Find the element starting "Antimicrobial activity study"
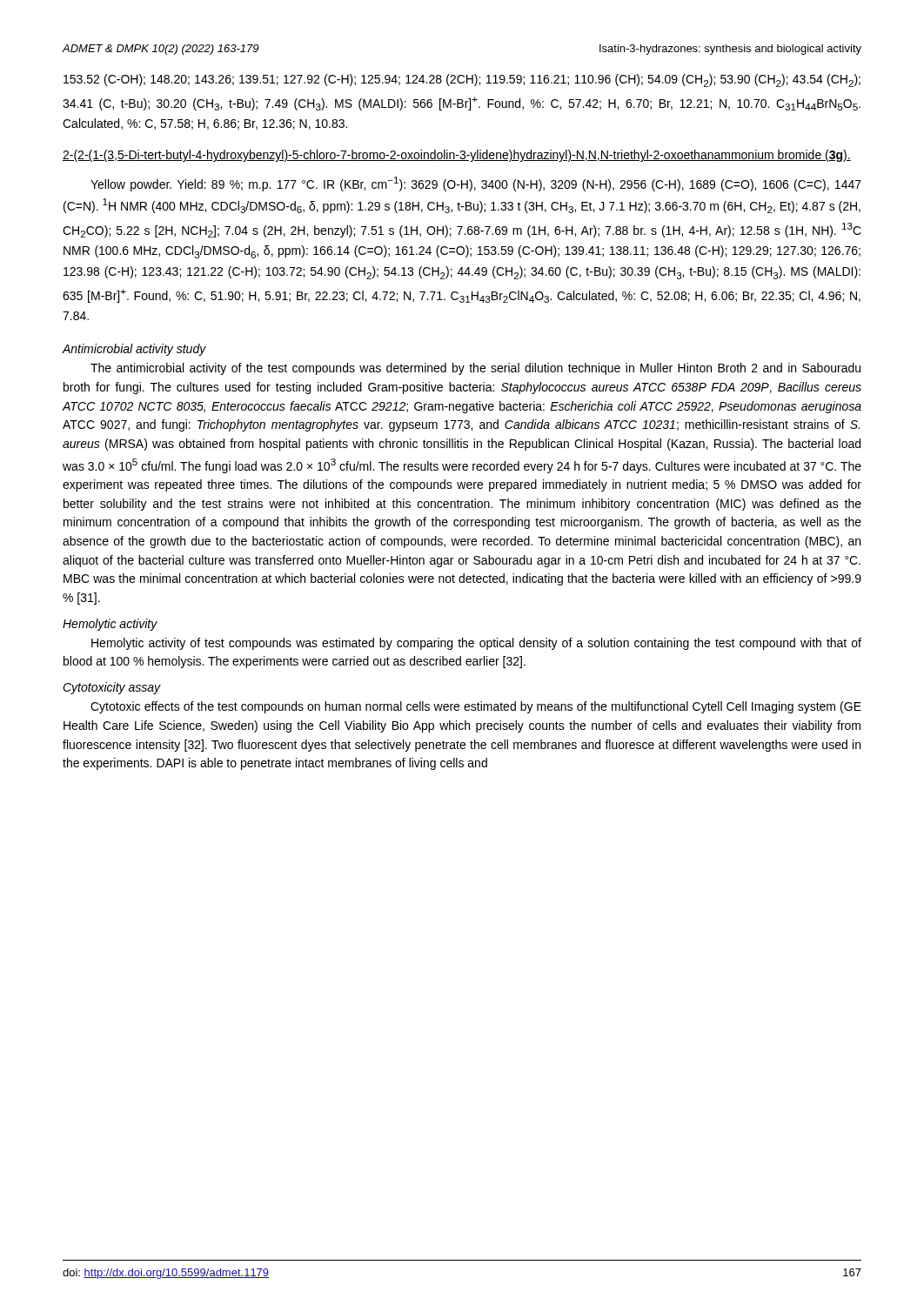Image resolution: width=924 pixels, height=1305 pixels. [134, 349]
